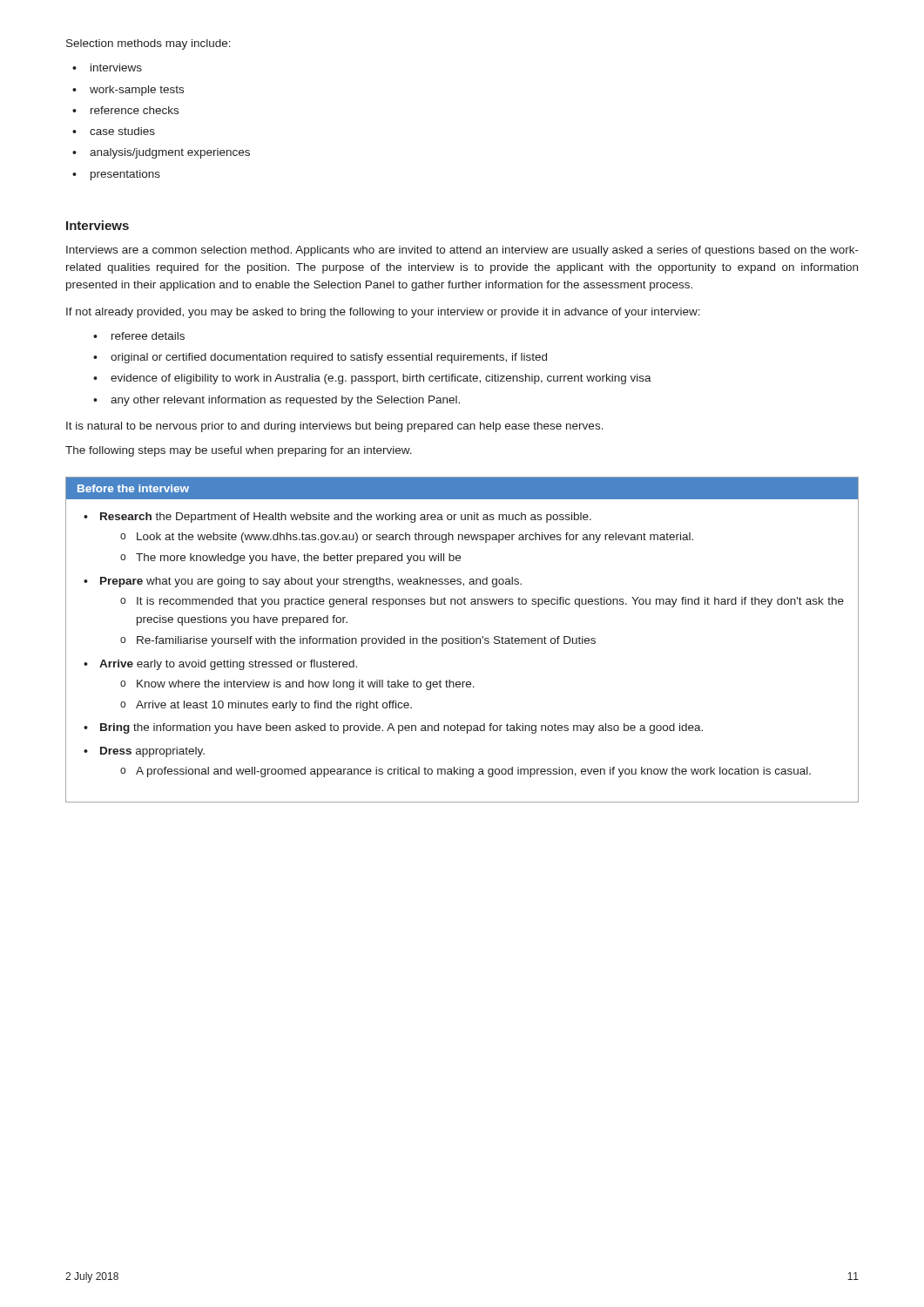This screenshot has width=924, height=1307.
Task: Click the passage that begins "any other relevant"
Action: [x=277, y=401]
